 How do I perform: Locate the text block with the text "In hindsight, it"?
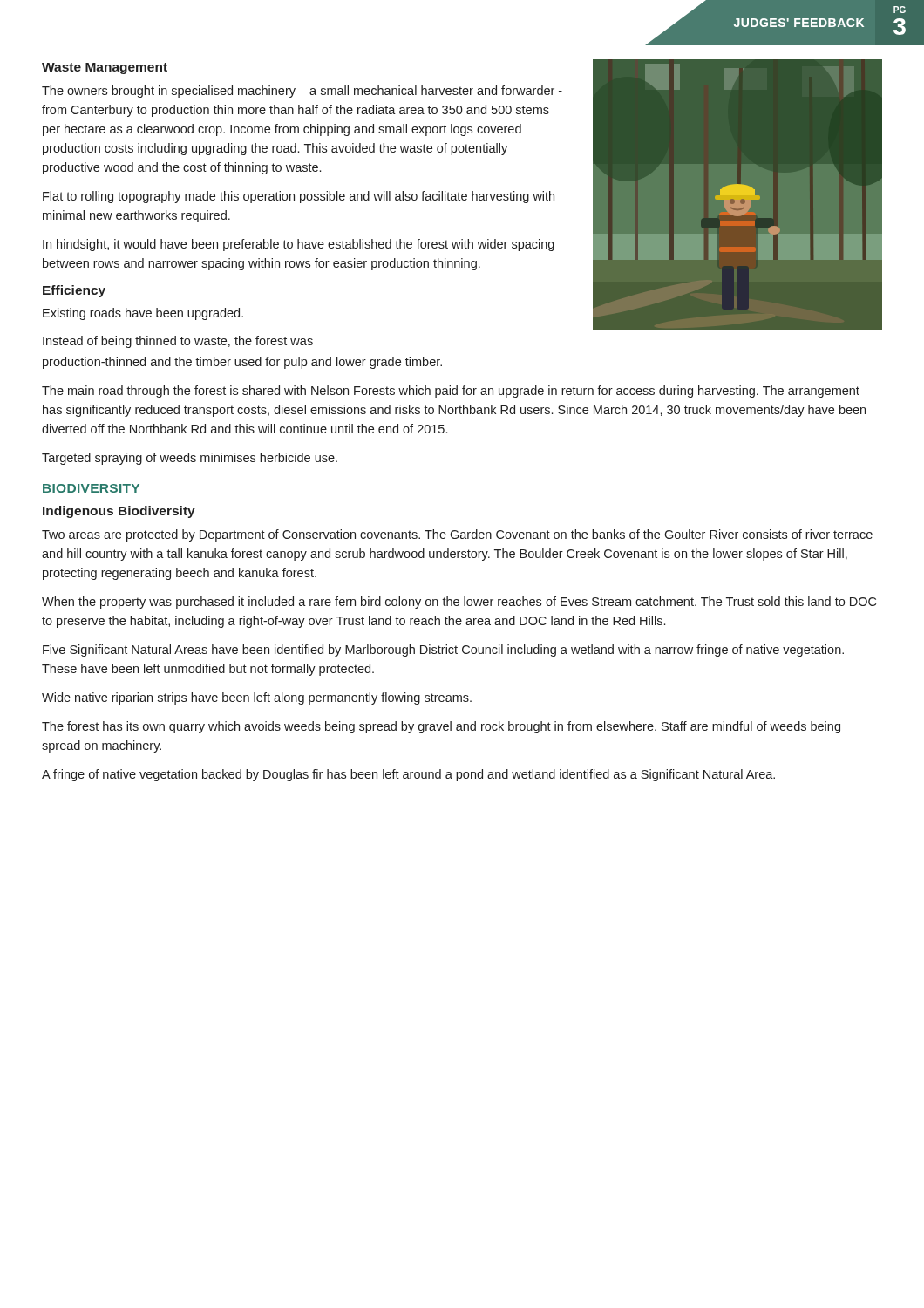pos(305,254)
